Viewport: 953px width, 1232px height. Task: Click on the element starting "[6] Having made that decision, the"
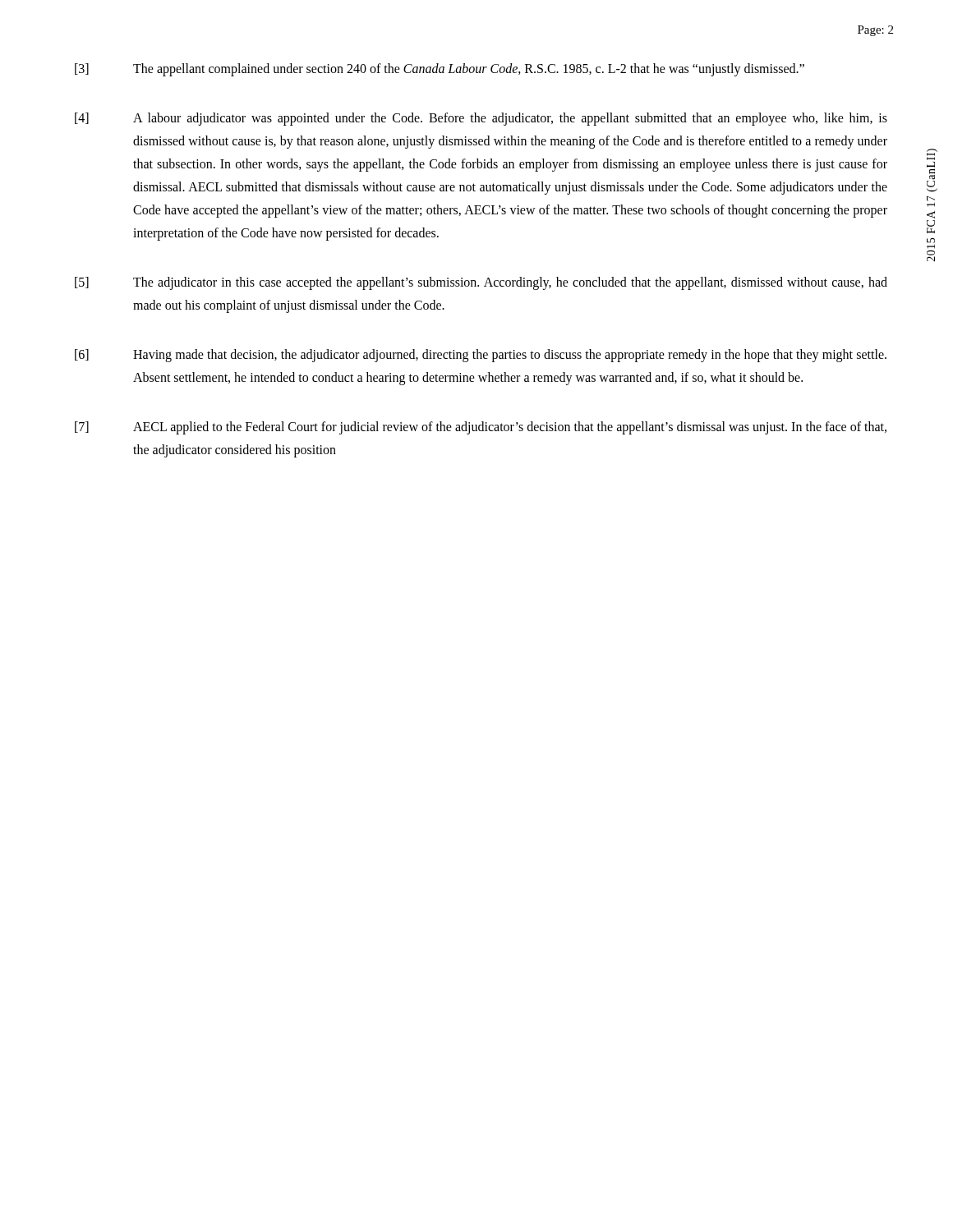481,366
